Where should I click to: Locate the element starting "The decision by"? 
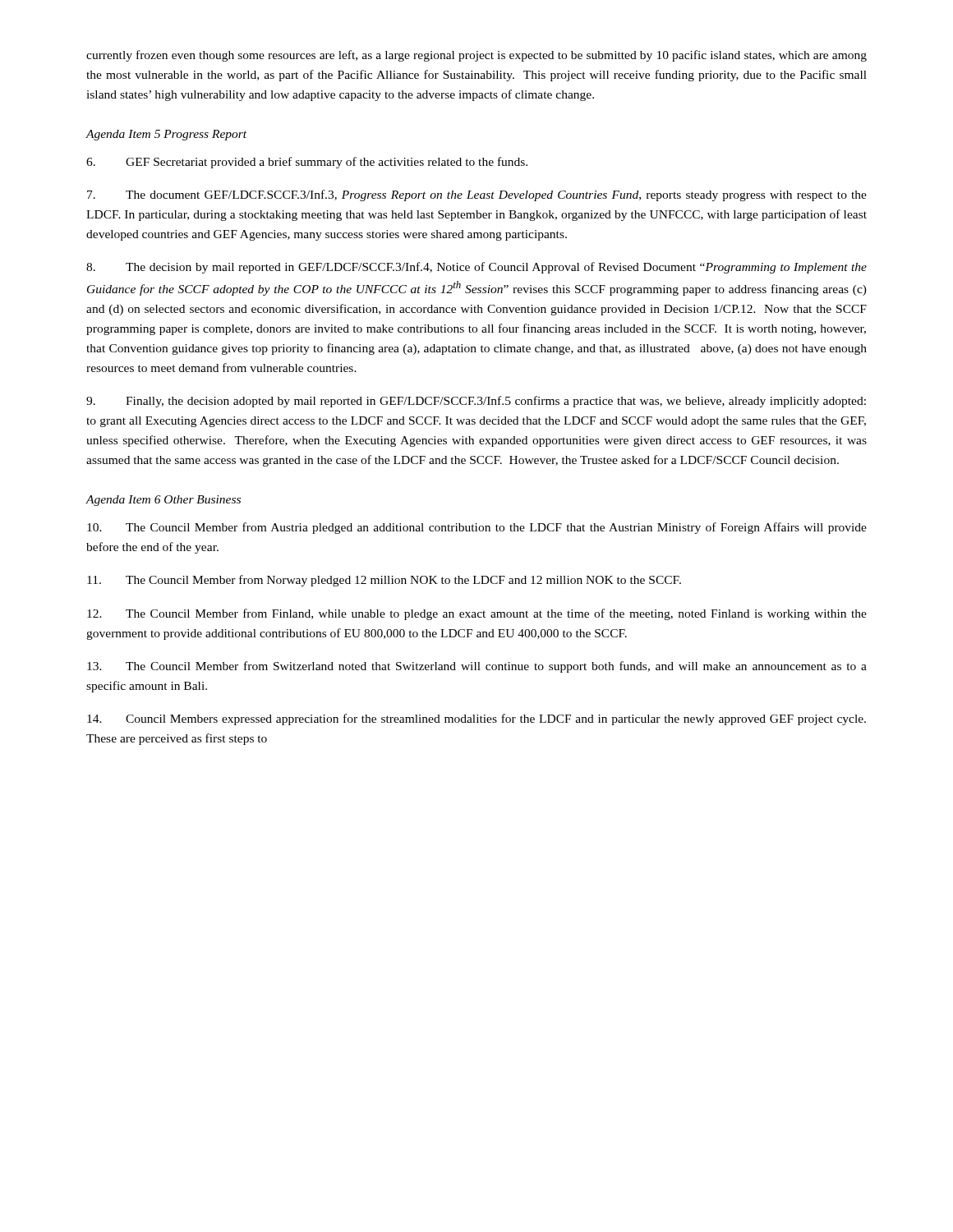tap(476, 316)
